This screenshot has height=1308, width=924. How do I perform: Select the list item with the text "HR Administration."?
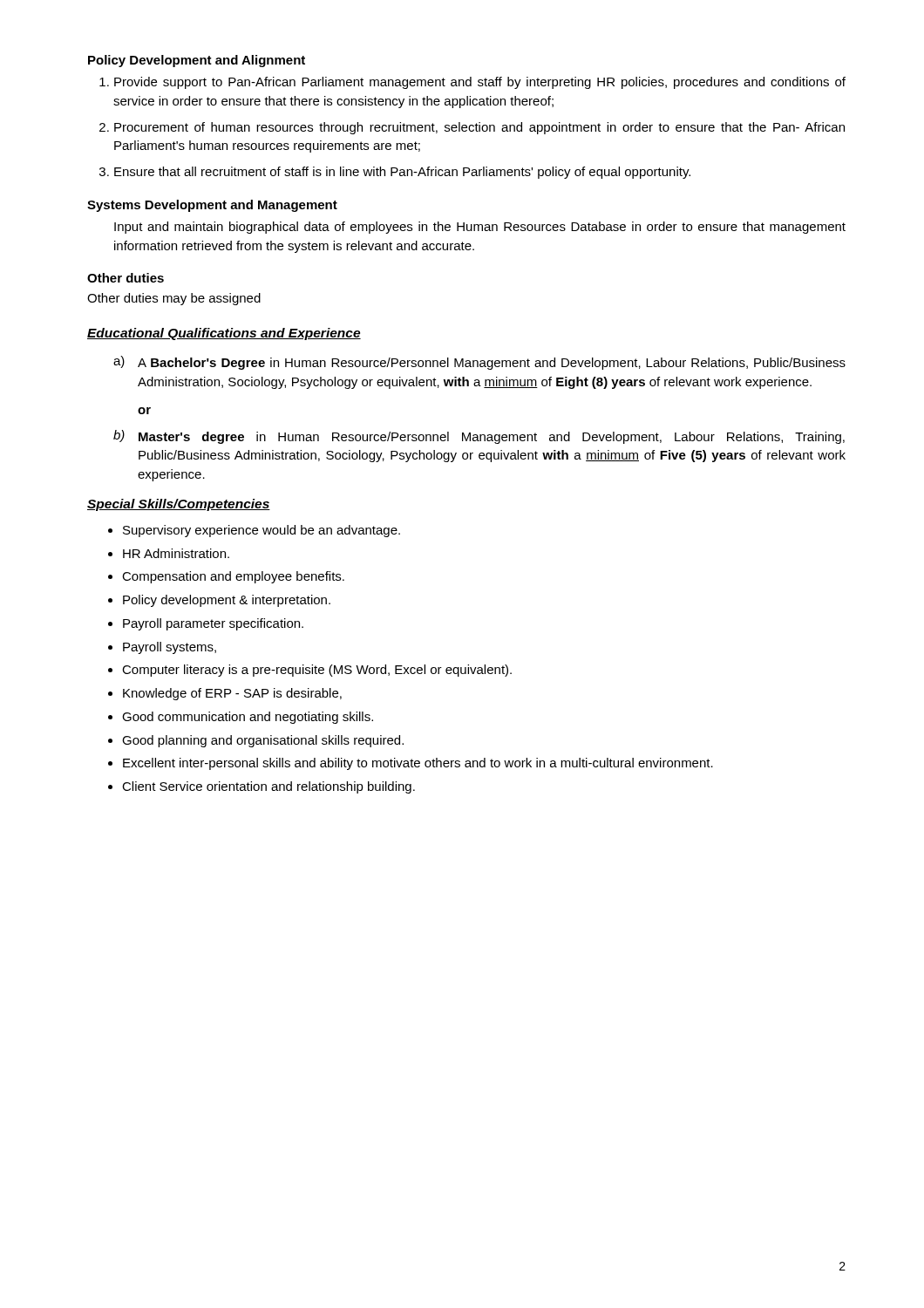176,553
